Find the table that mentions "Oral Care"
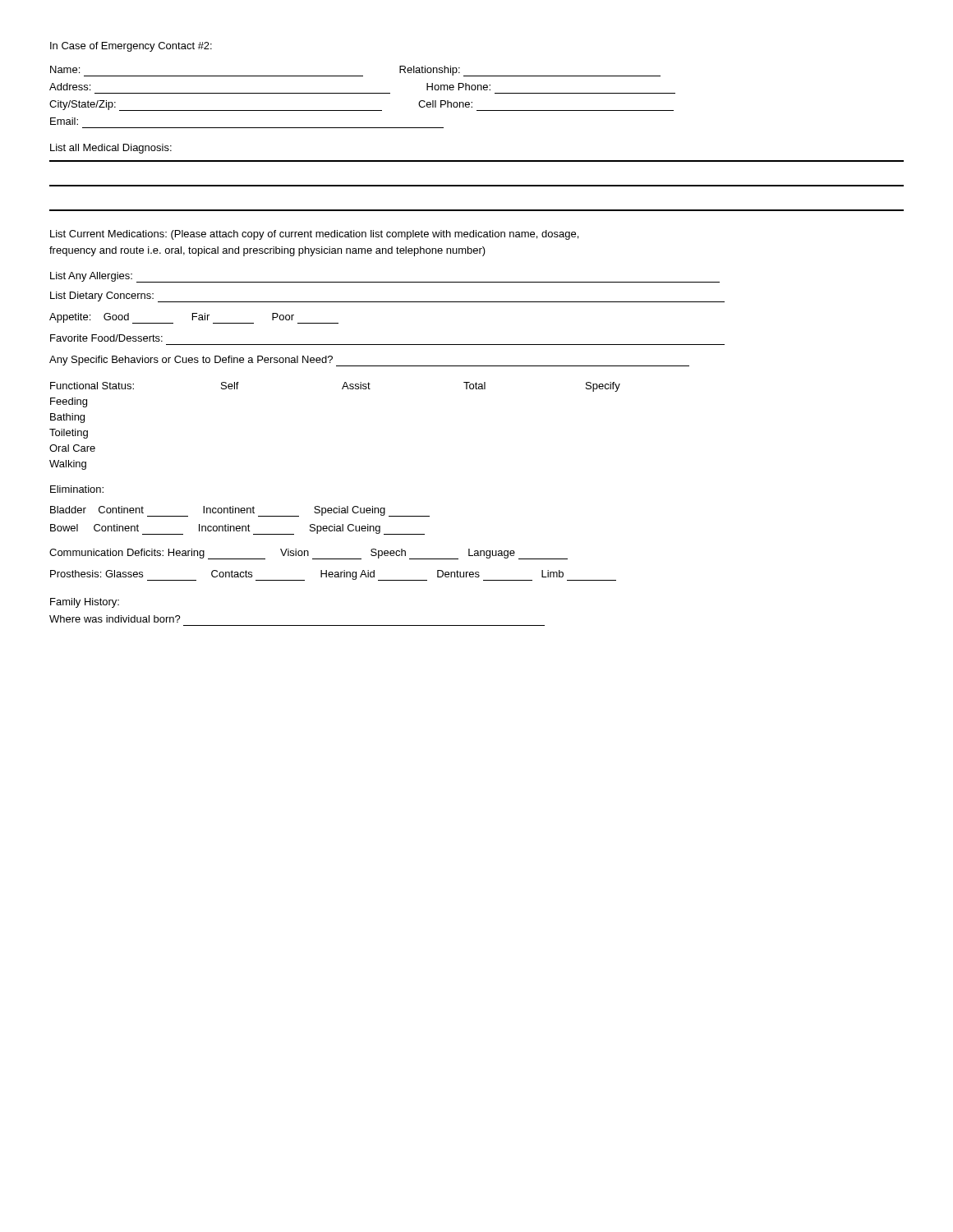Viewport: 953px width, 1232px height. pyautogui.click(x=476, y=425)
